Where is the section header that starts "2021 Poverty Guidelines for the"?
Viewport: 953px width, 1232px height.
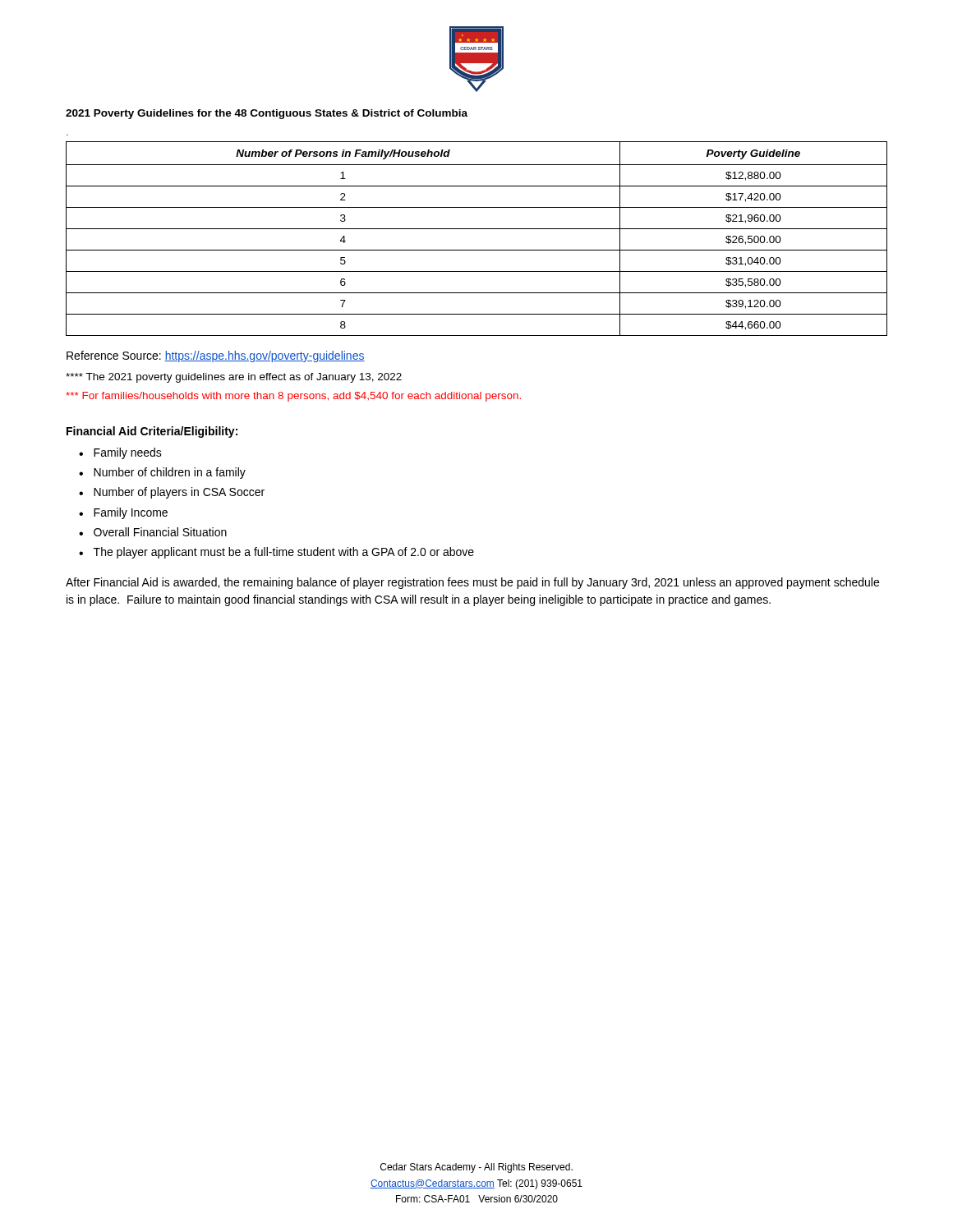pos(476,113)
